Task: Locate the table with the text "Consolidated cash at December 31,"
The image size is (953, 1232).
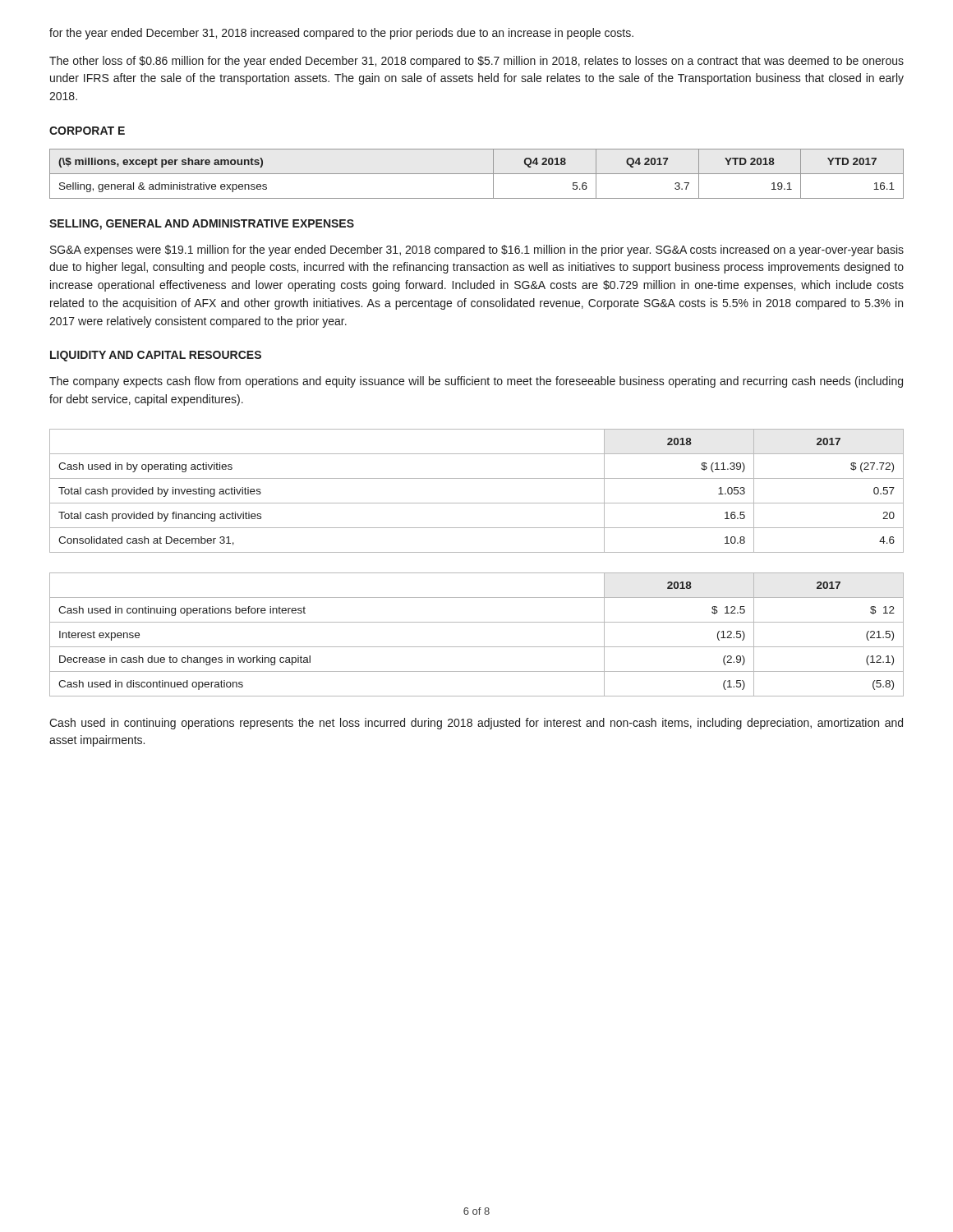Action: 476,490
